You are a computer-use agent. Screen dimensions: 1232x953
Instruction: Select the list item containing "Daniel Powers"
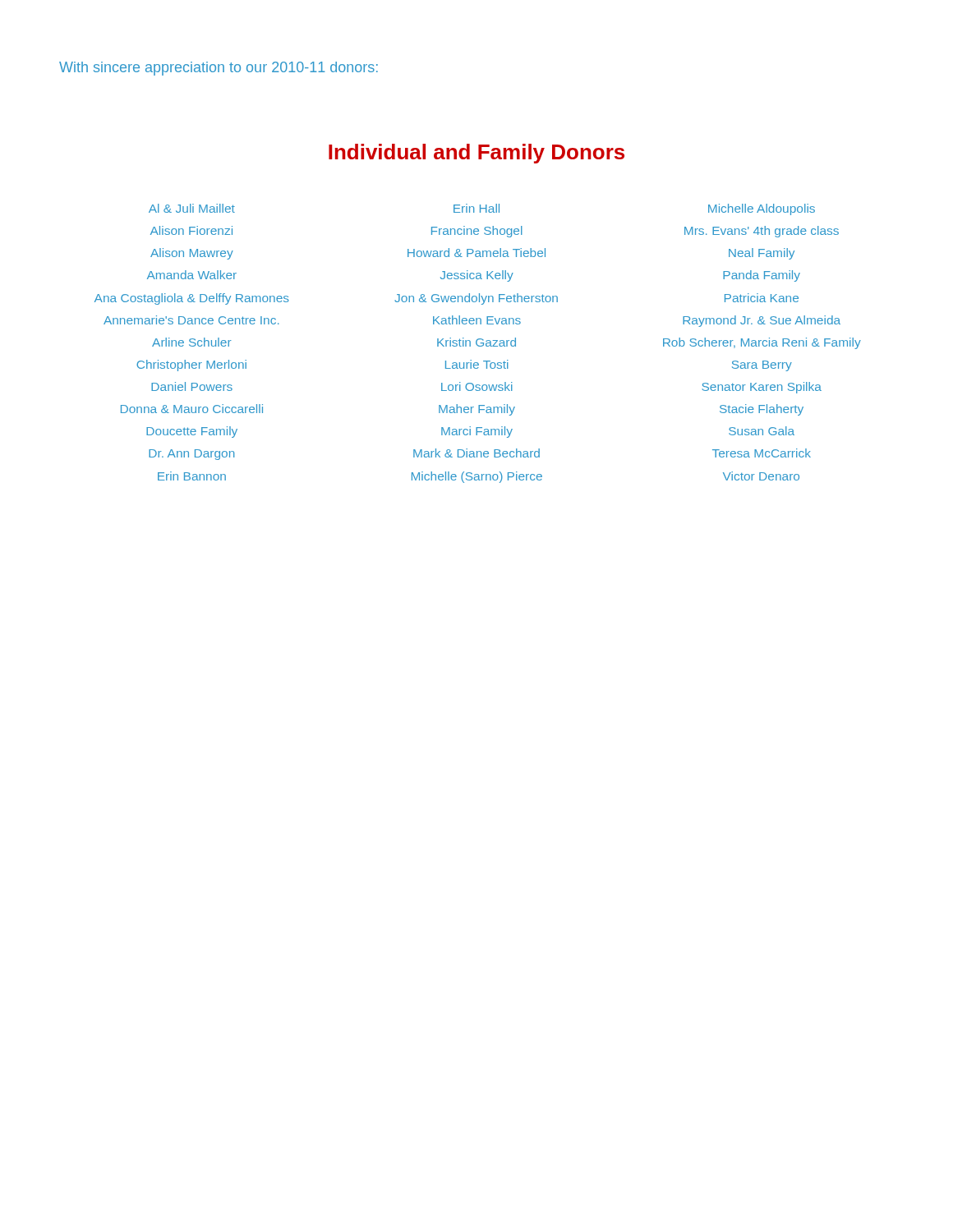click(192, 386)
